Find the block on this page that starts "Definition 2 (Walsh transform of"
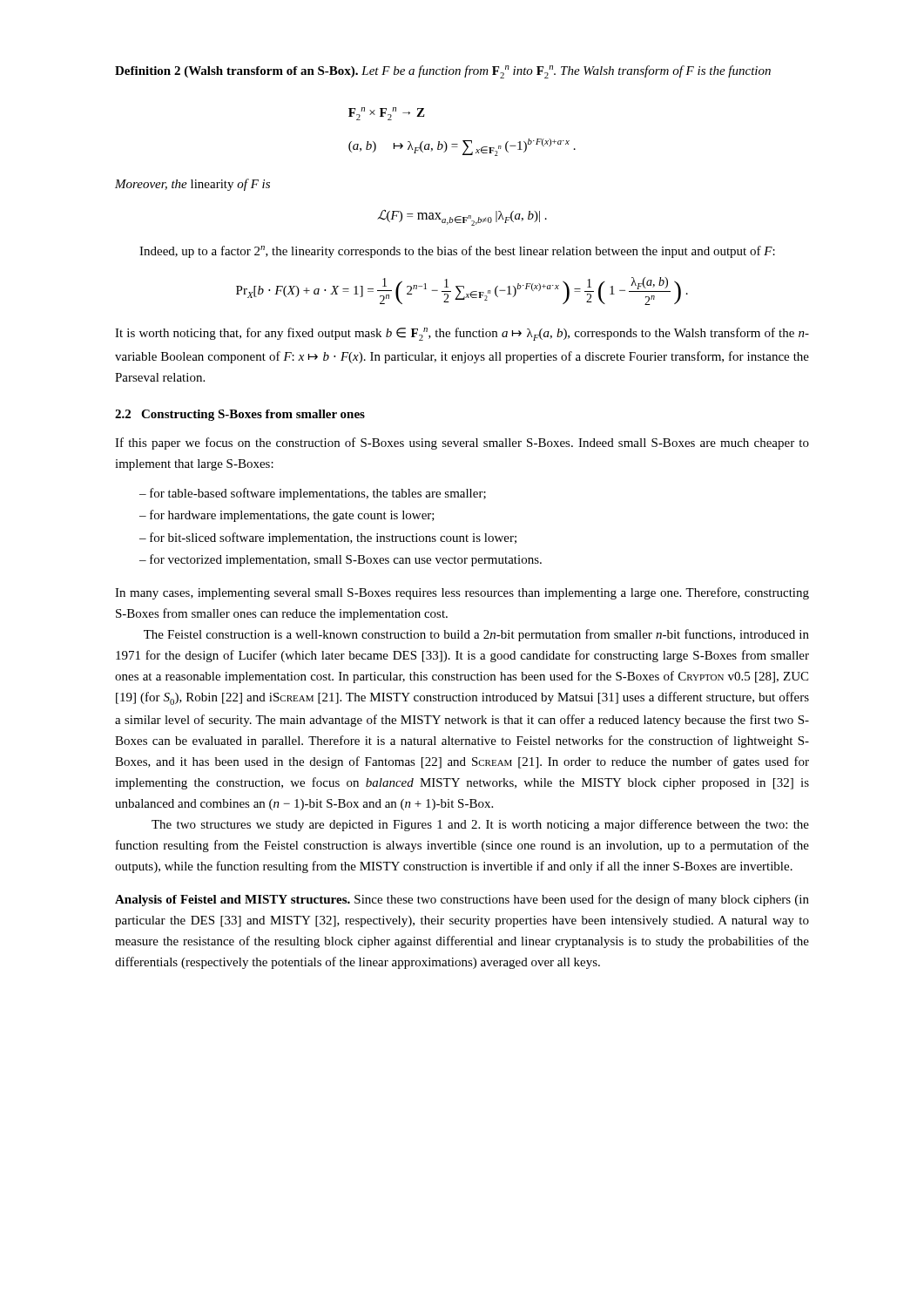The height and width of the screenshot is (1307, 924). click(x=443, y=71)
